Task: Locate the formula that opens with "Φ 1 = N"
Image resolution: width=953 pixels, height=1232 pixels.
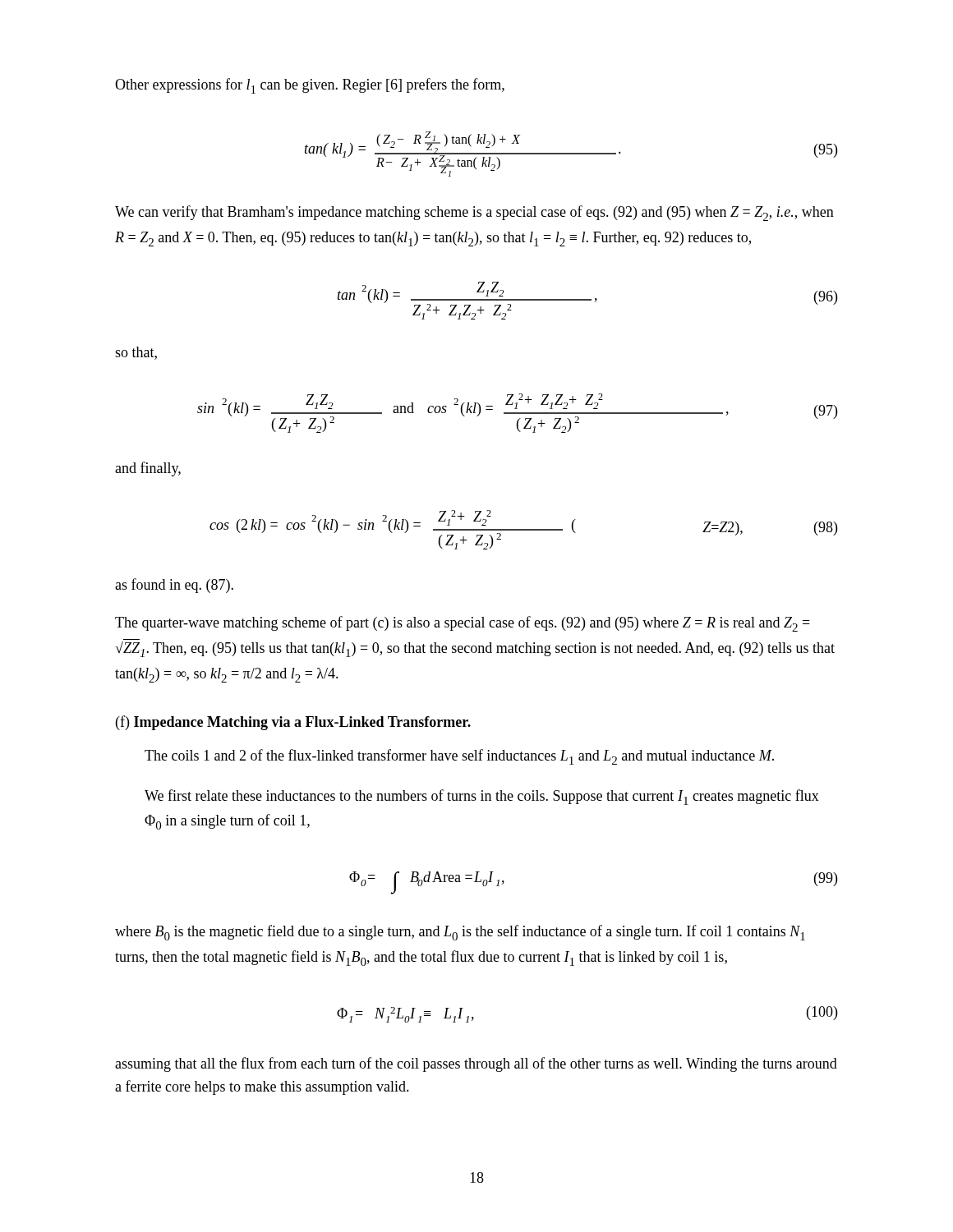Action: click(x=412, y=1014)
